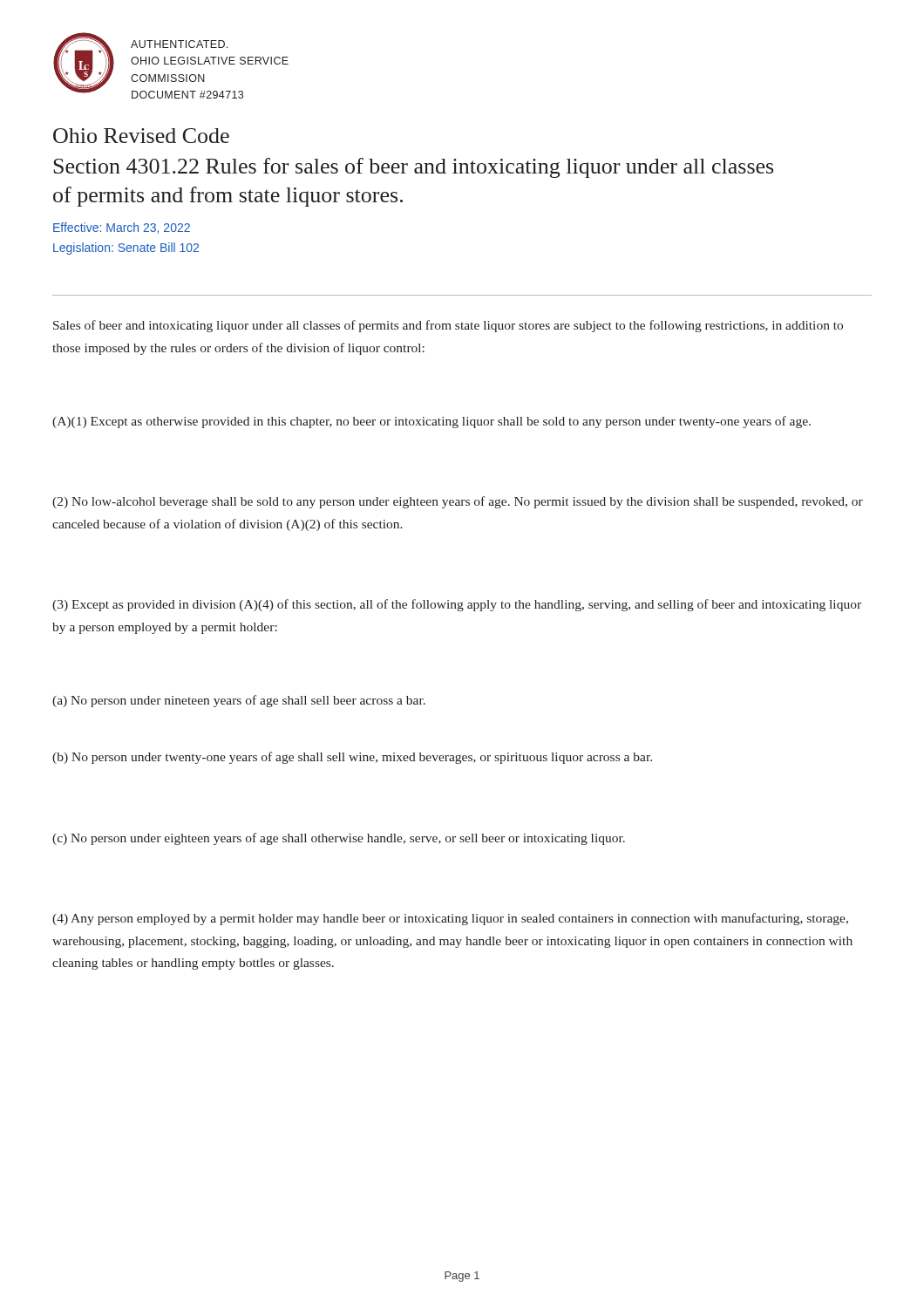This screenshot has width=924, height=1308.
Task: Locate the block starting "(b) No person under twenty-one years of age"
Action: (x=353, y=756)
